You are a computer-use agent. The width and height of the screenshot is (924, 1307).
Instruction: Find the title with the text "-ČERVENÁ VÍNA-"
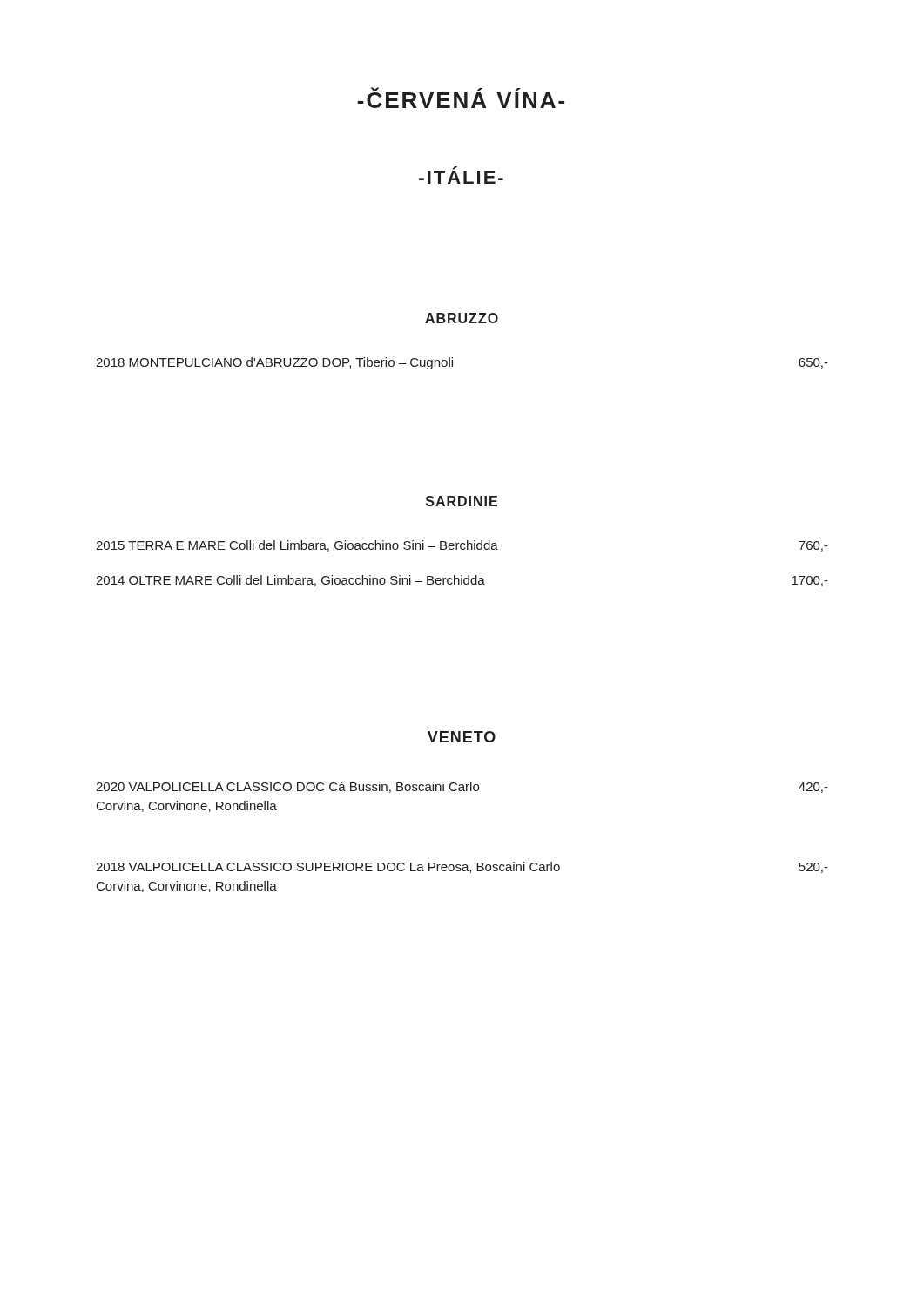(462, 100)
